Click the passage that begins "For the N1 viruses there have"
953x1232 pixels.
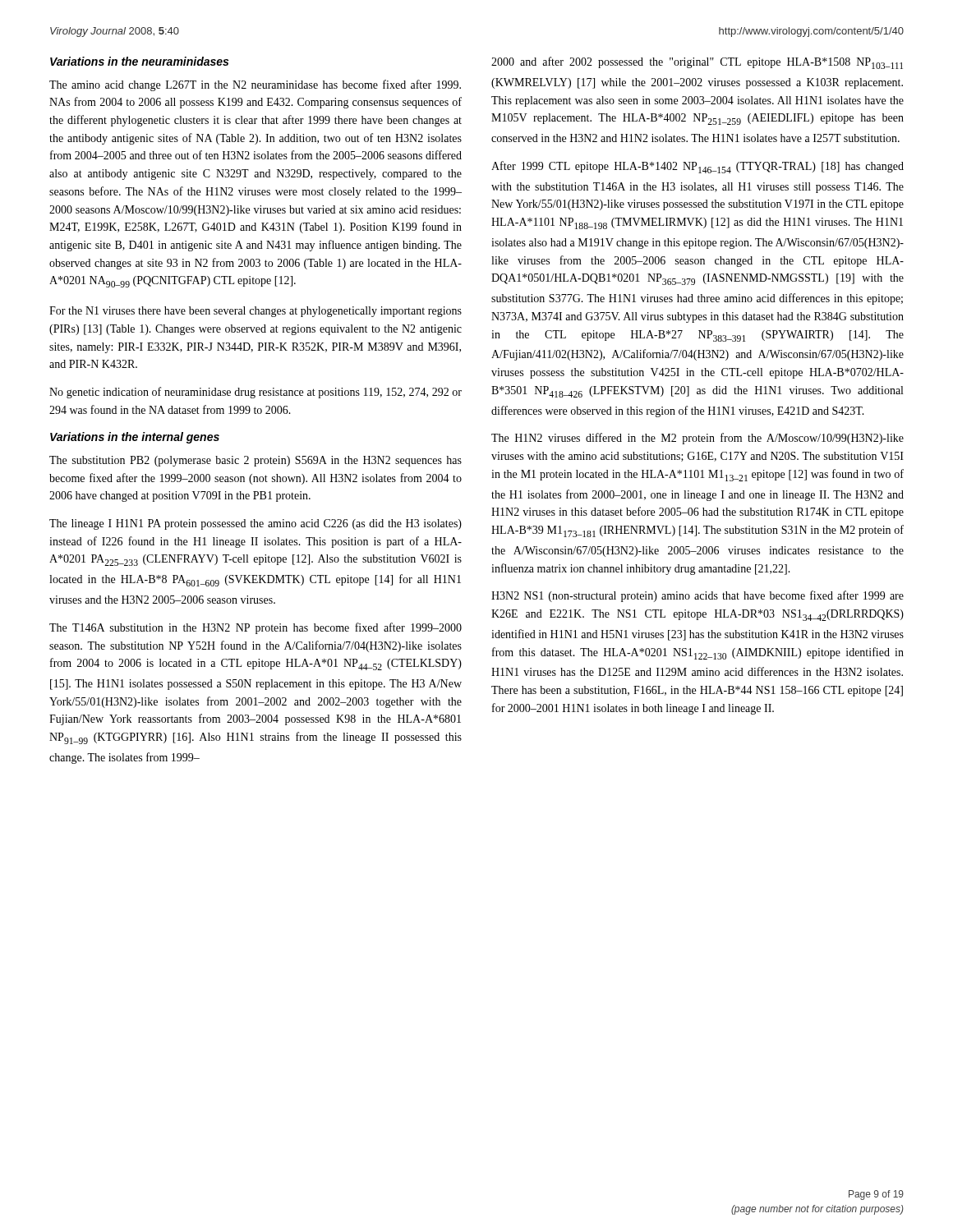click(x=255, y=338)
